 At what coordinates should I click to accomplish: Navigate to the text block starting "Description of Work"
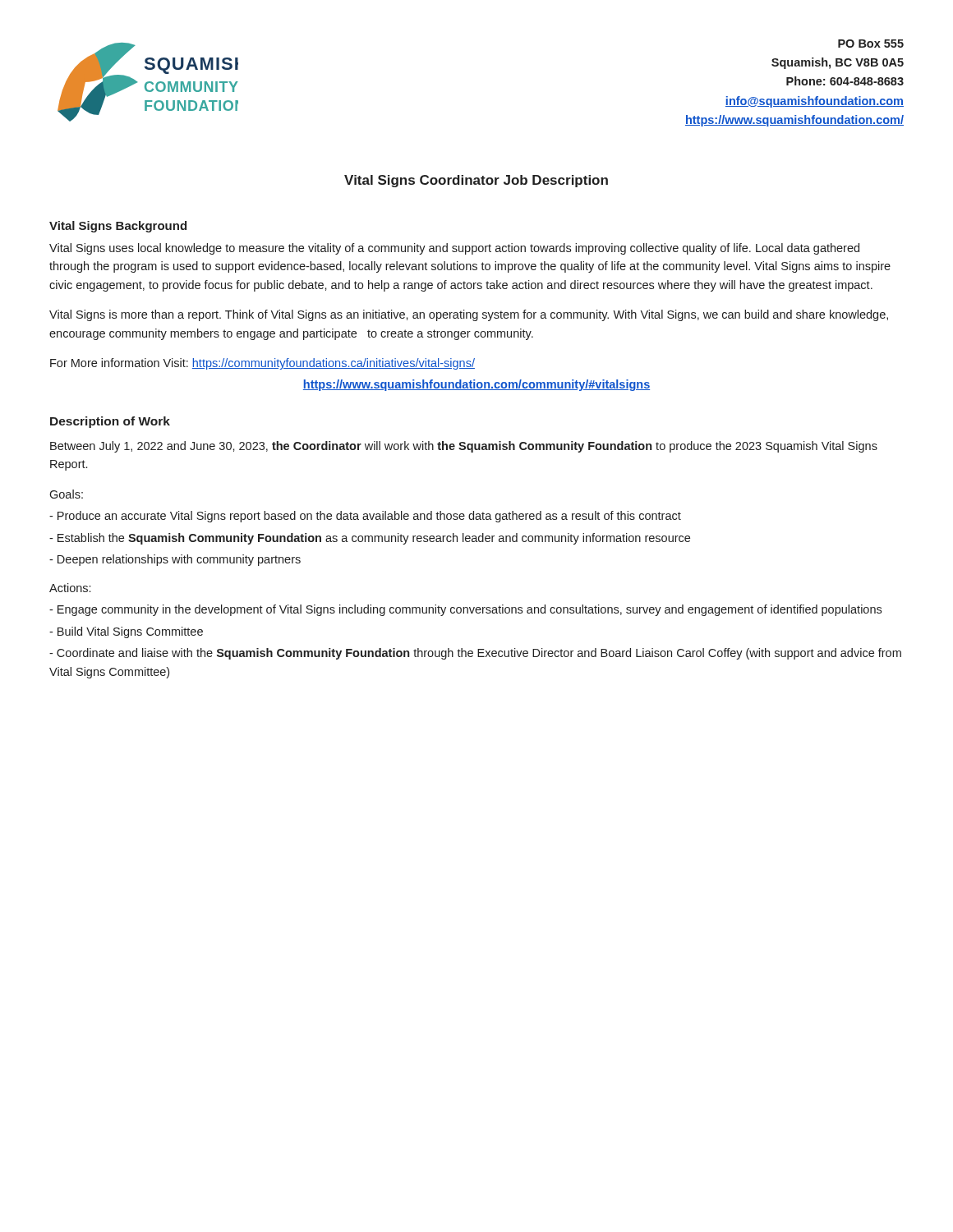(110, 421)
